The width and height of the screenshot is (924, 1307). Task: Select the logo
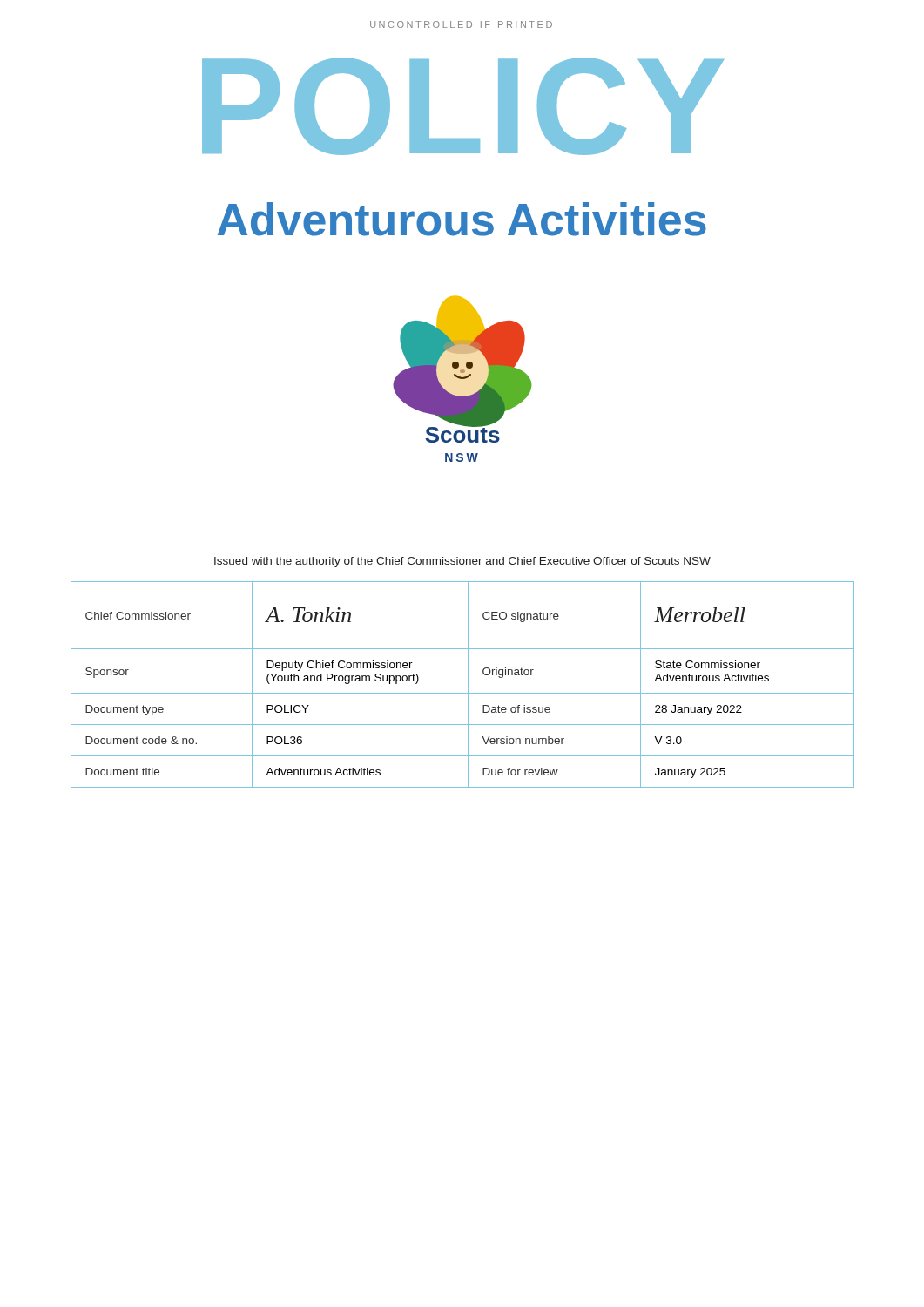(462, 385)
